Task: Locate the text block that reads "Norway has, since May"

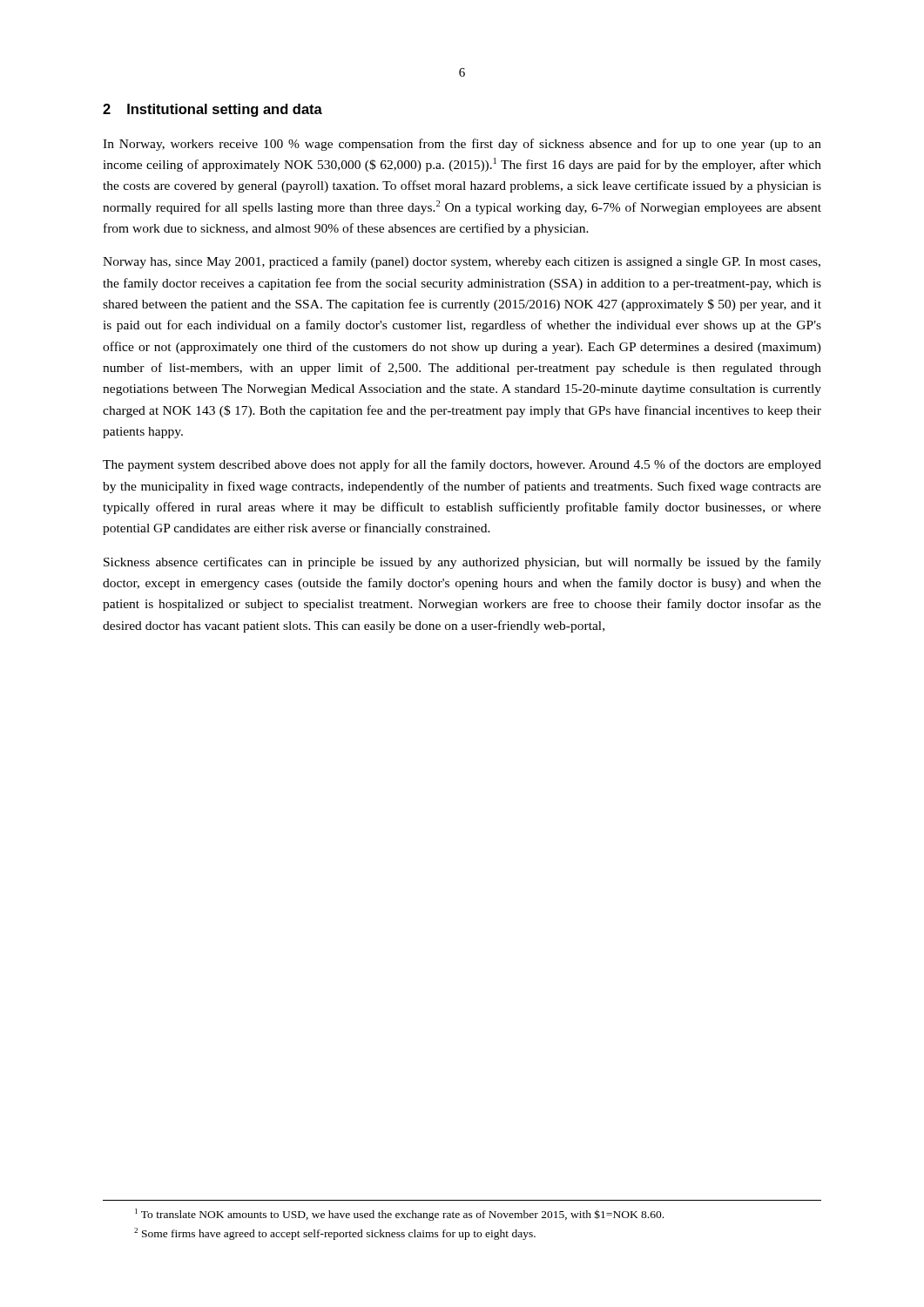Action: pyautogui.click(x=462, y=346)
